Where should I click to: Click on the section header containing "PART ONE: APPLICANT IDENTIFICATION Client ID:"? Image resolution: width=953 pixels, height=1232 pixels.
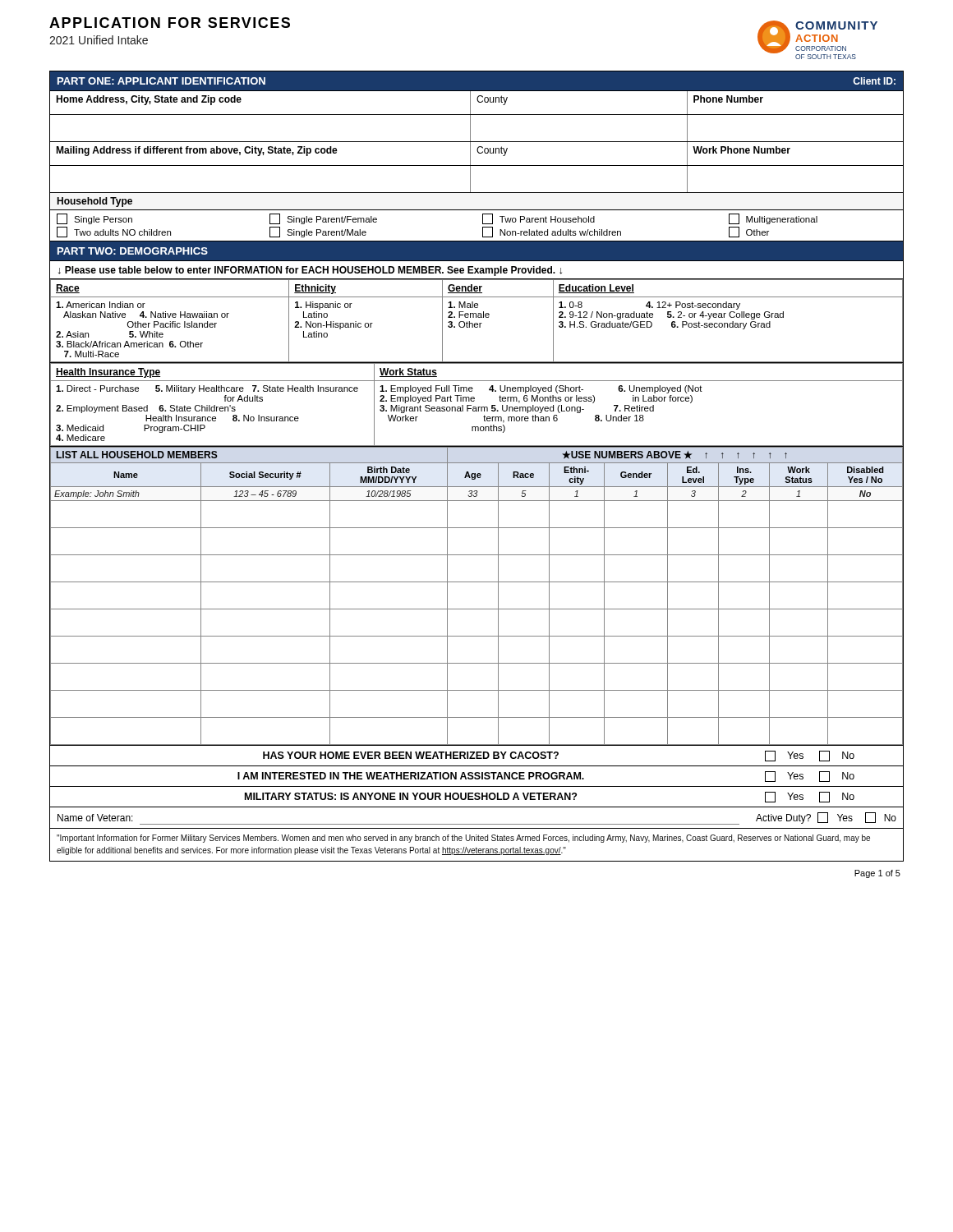pos(476,81)
